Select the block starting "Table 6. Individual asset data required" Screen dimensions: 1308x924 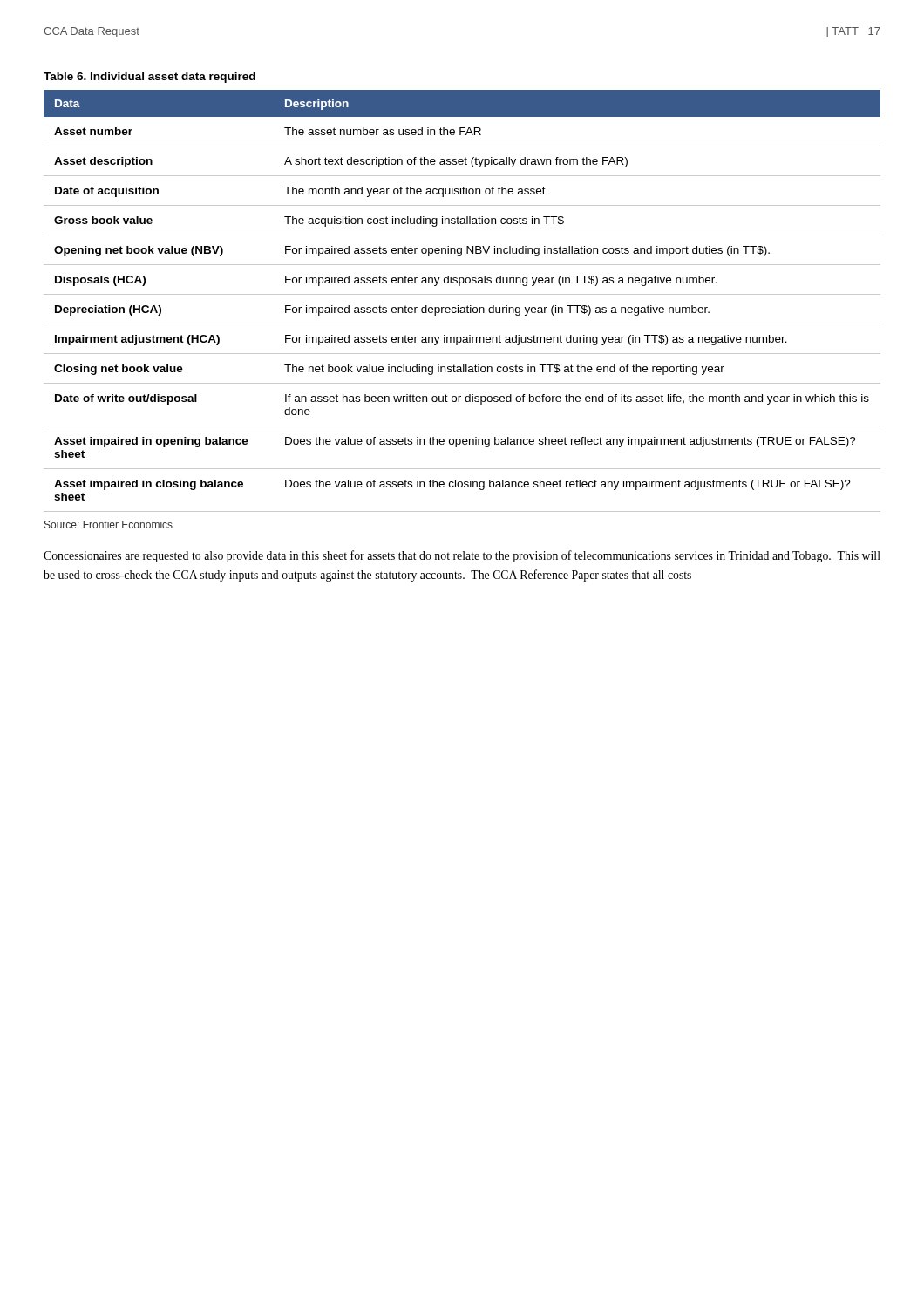pos(150,76)
